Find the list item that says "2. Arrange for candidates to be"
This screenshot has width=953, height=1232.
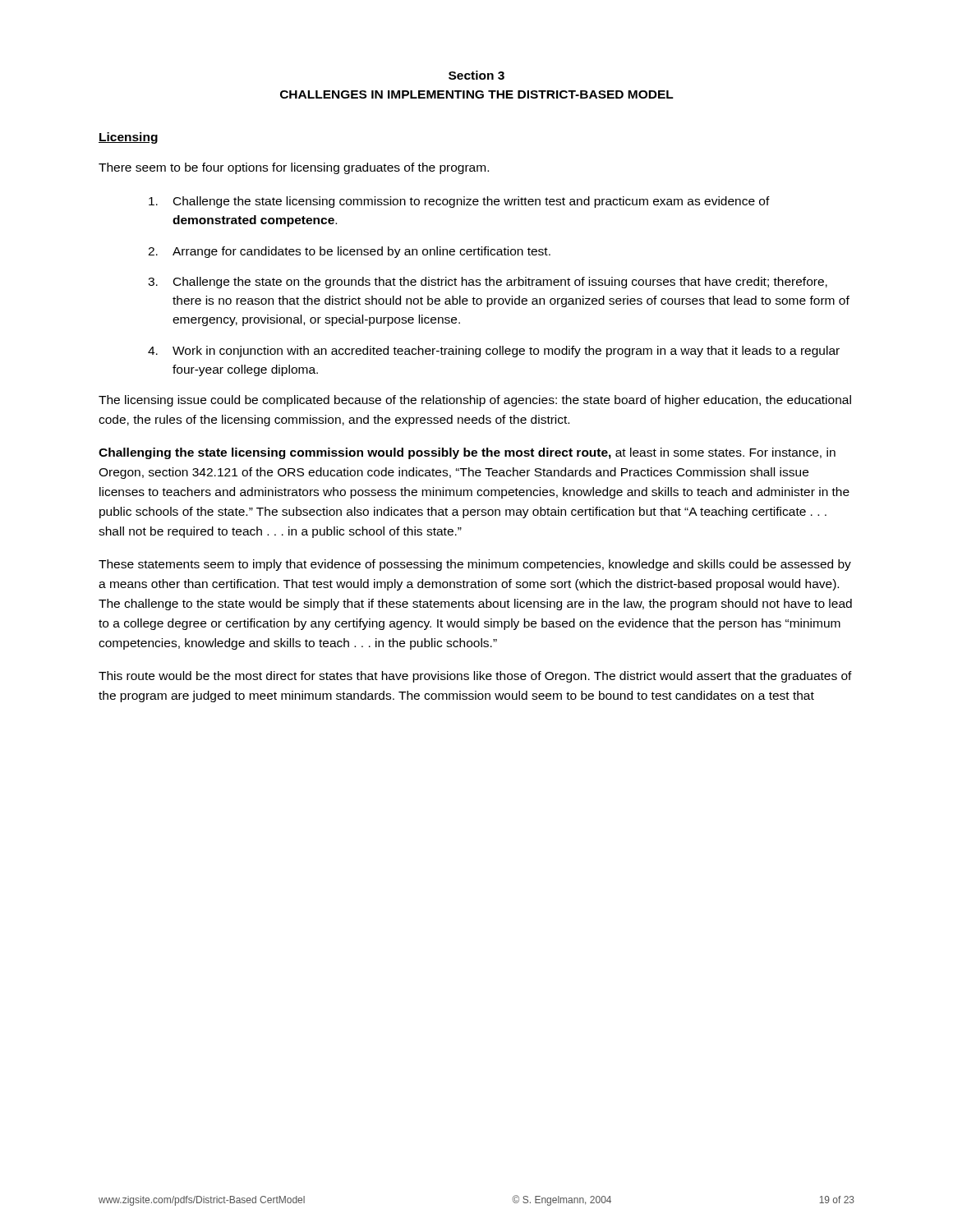(x=350, y=251)
